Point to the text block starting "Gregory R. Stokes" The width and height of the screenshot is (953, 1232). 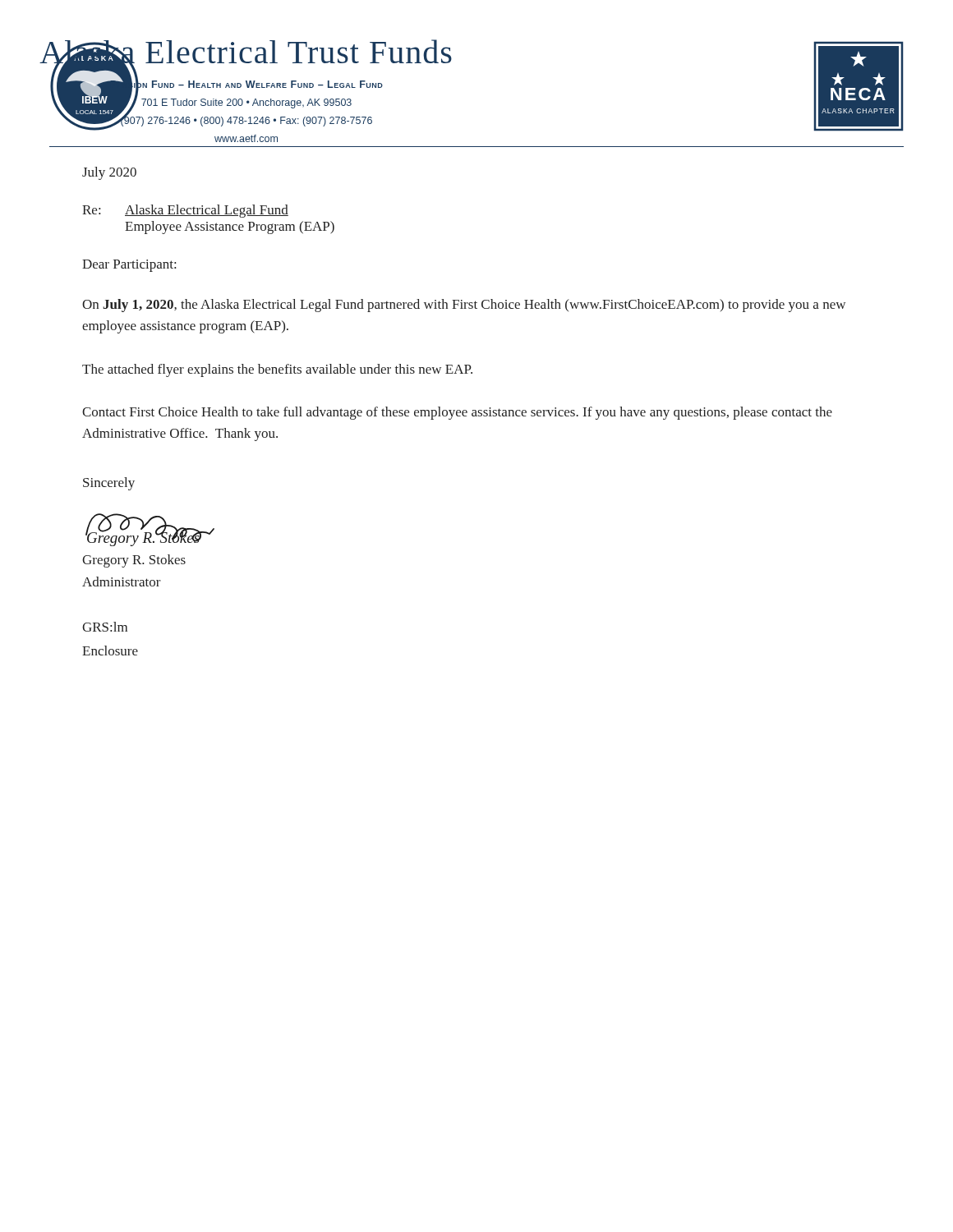pyautogui.click(x=134, y=571)
